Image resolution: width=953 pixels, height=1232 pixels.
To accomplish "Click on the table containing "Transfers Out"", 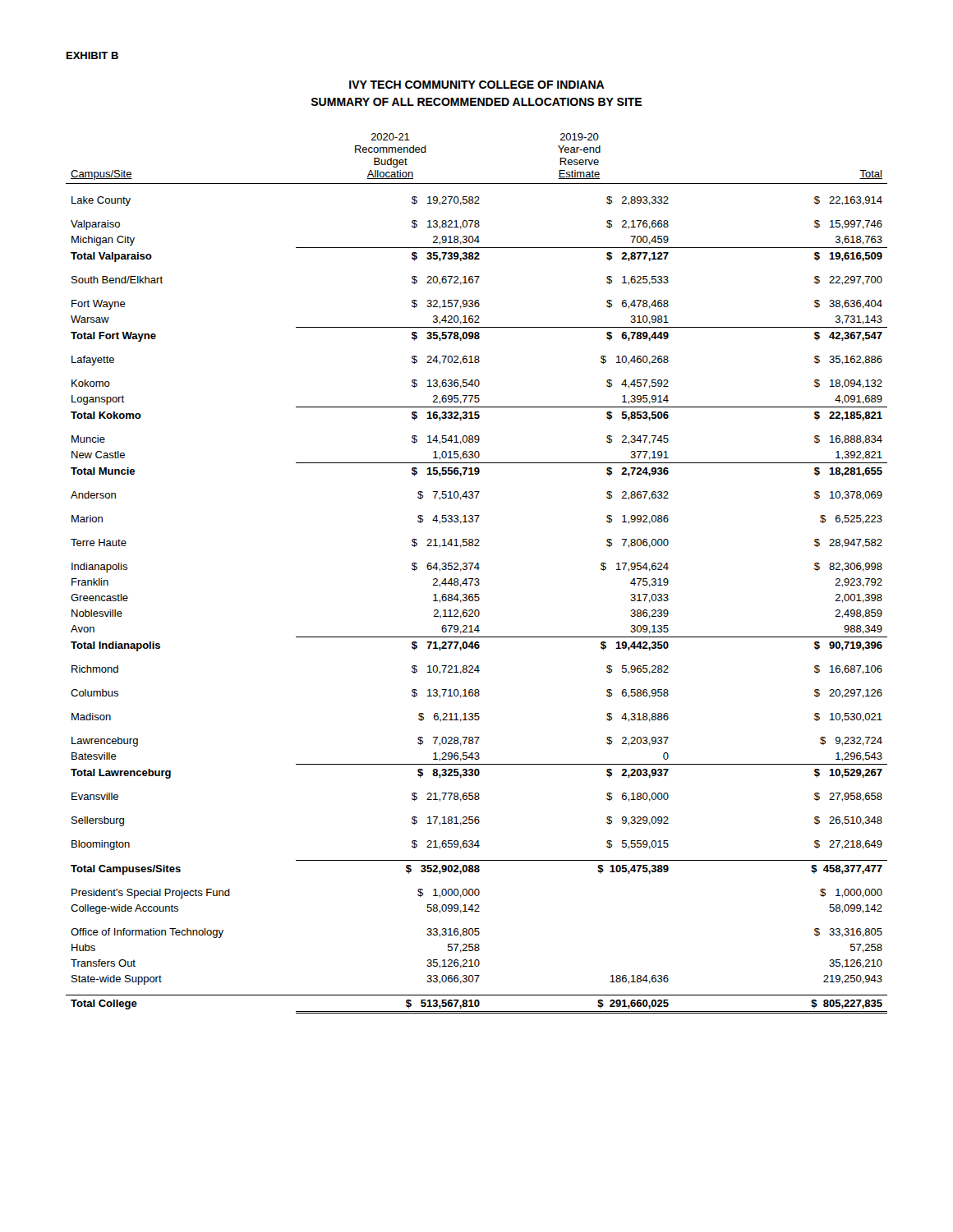I will click(476, 571).
